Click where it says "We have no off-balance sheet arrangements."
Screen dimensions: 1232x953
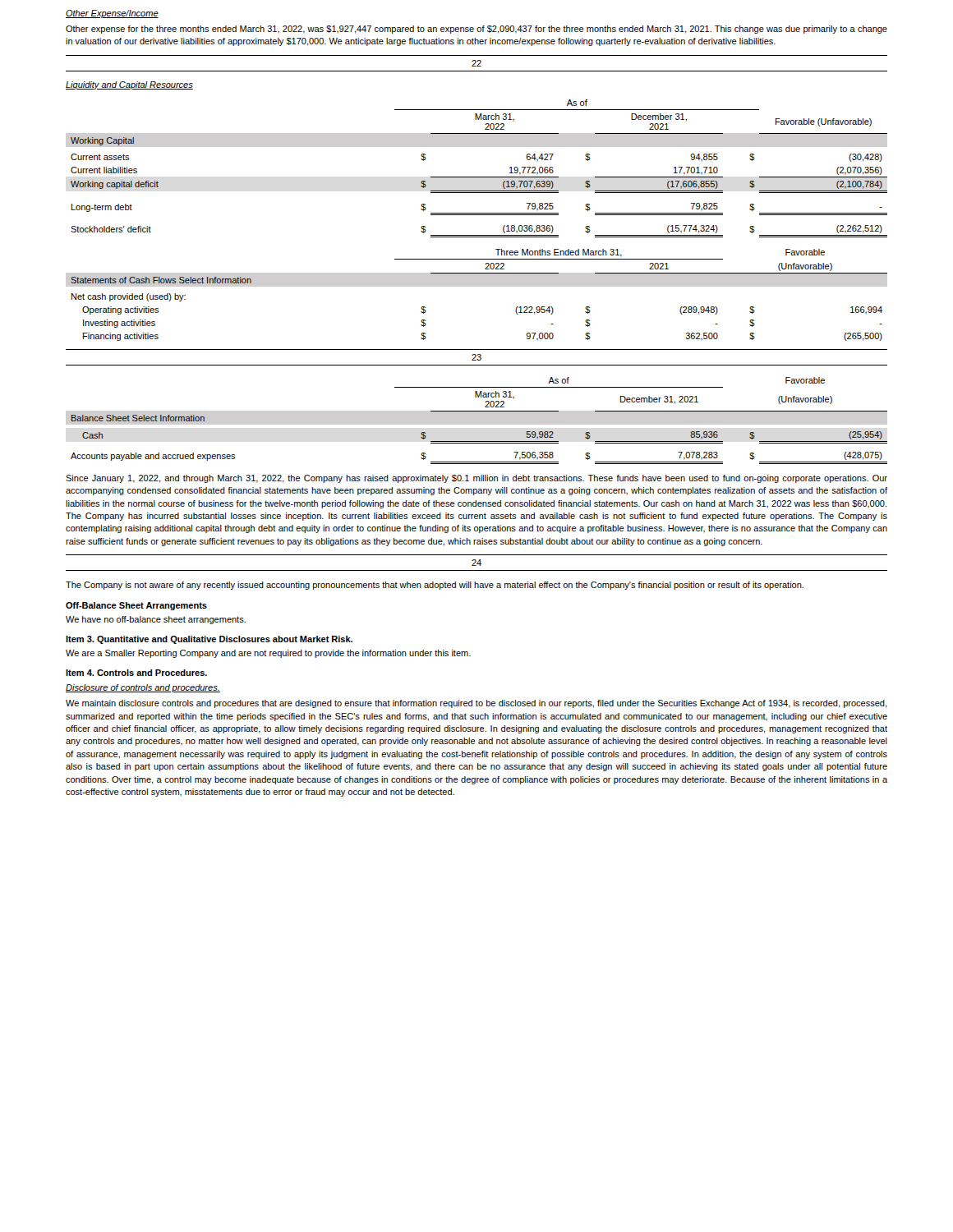(x=156, y=619)
